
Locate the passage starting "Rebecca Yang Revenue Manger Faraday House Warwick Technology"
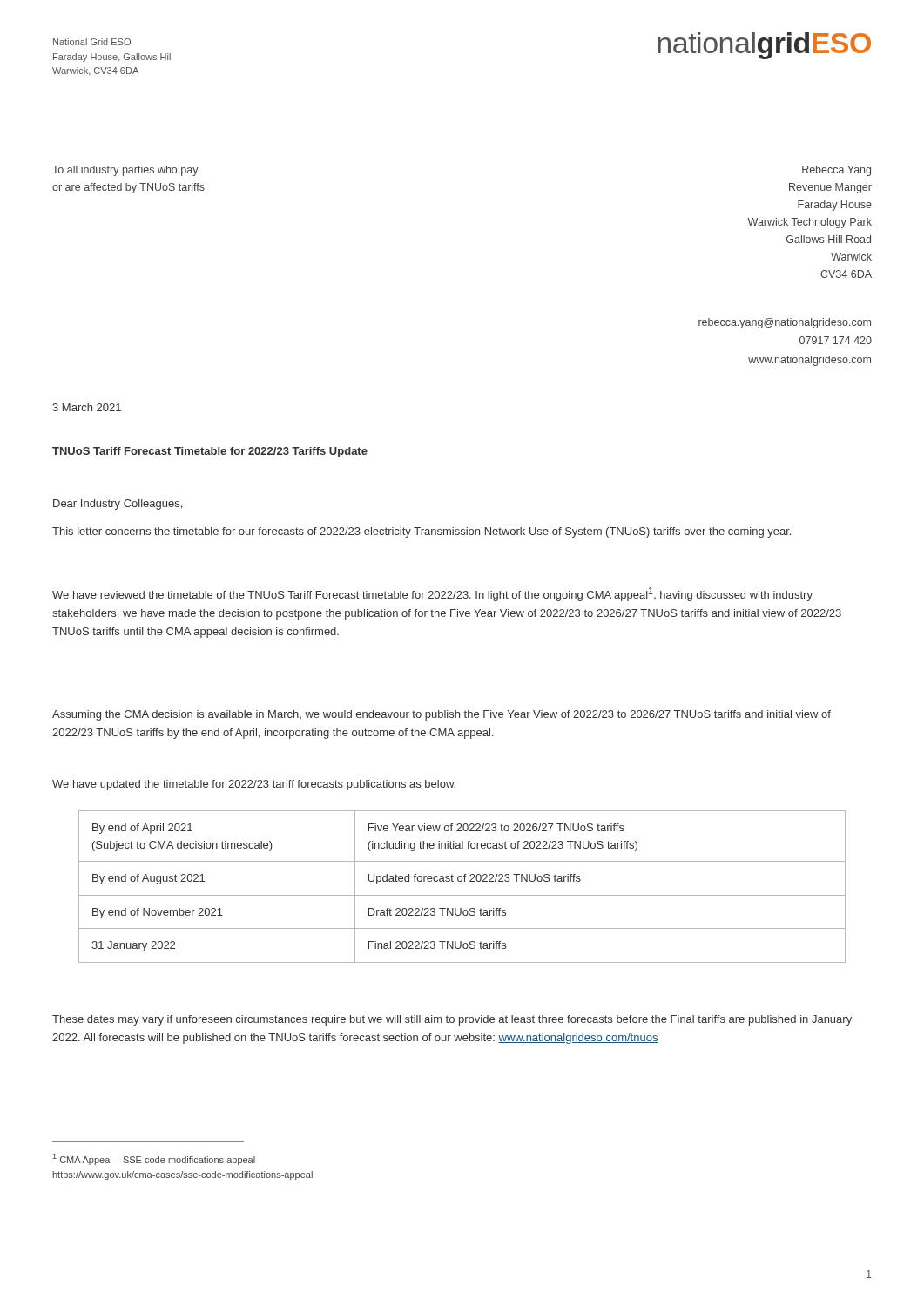pos(810,222)
